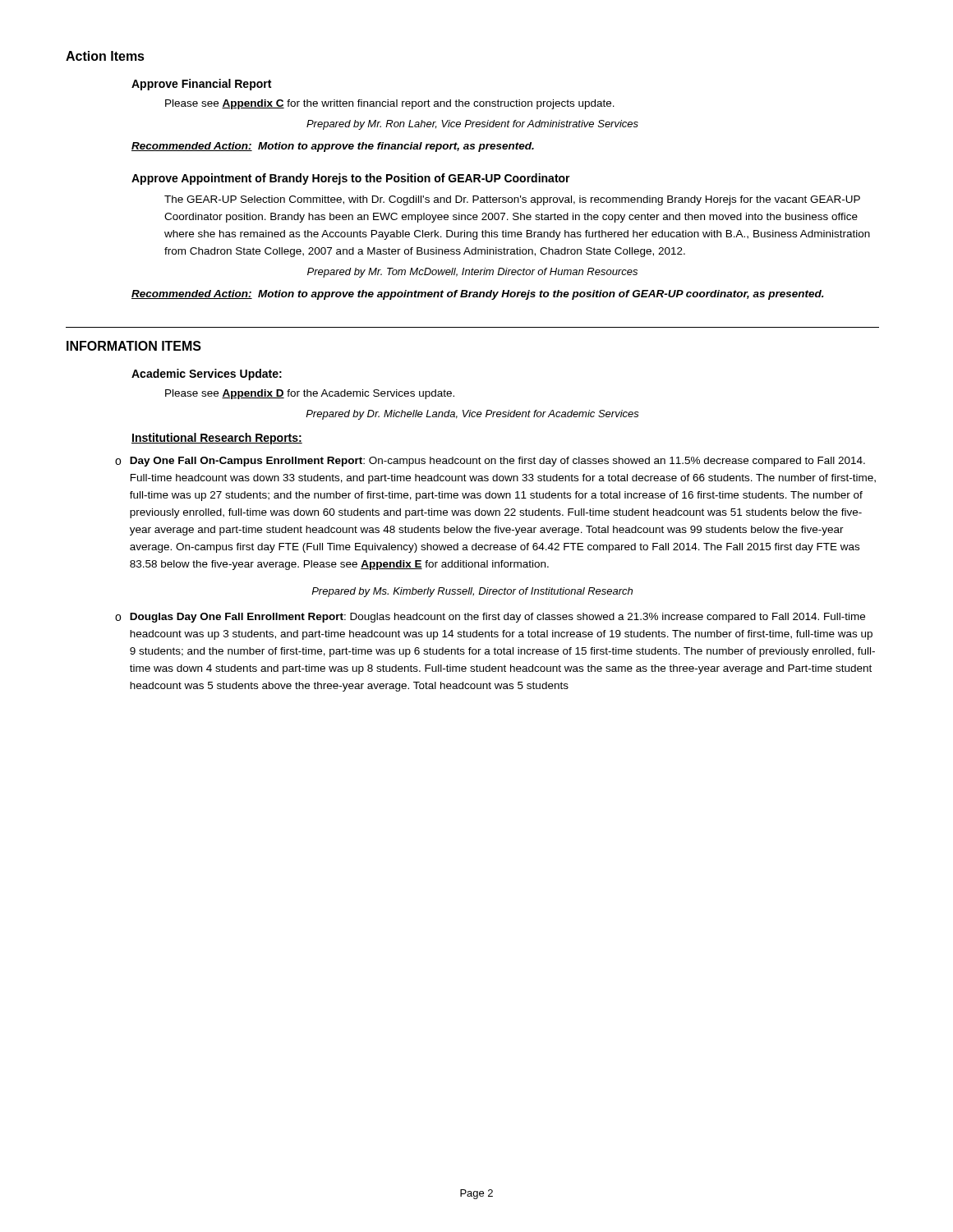Find the block on this page that starts "Please see Appendix D for the Academic Services"
Screen dimensions: 1232x953
[310, 393]
